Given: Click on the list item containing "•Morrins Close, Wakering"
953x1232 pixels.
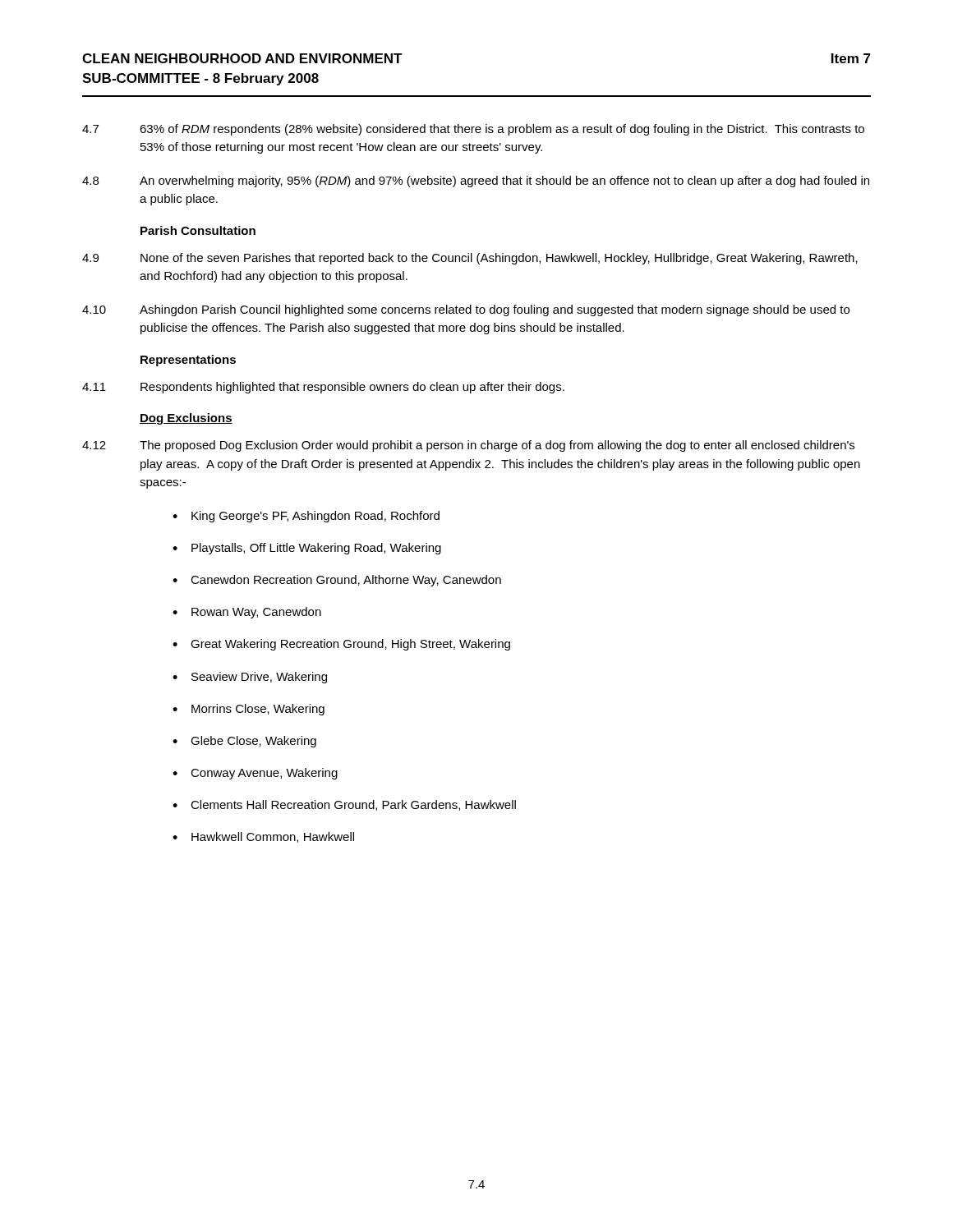Looking at the screenshot, I should coord(249,710).
